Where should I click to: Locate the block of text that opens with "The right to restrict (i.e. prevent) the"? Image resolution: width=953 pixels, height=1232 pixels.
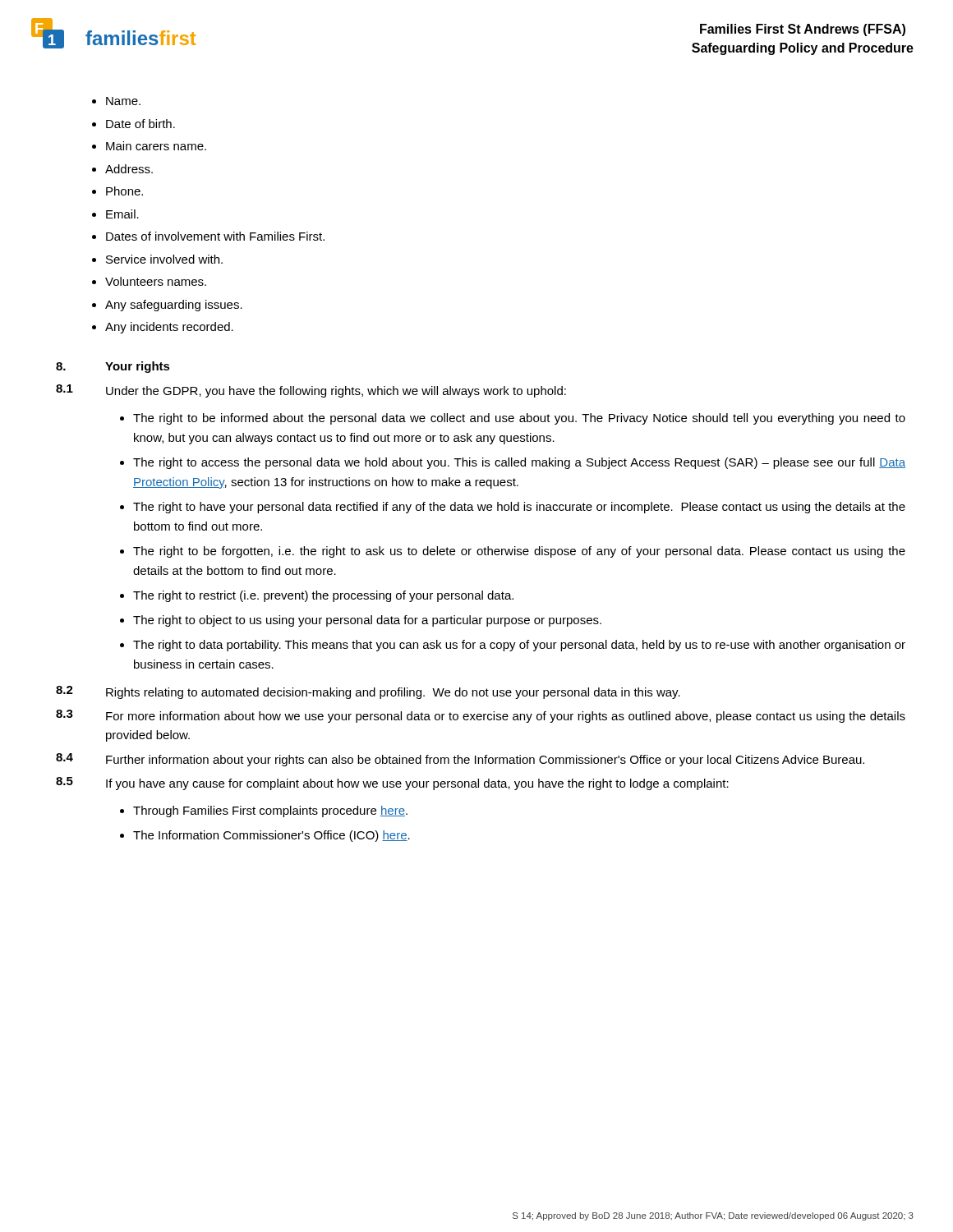[x=324, y=595]
